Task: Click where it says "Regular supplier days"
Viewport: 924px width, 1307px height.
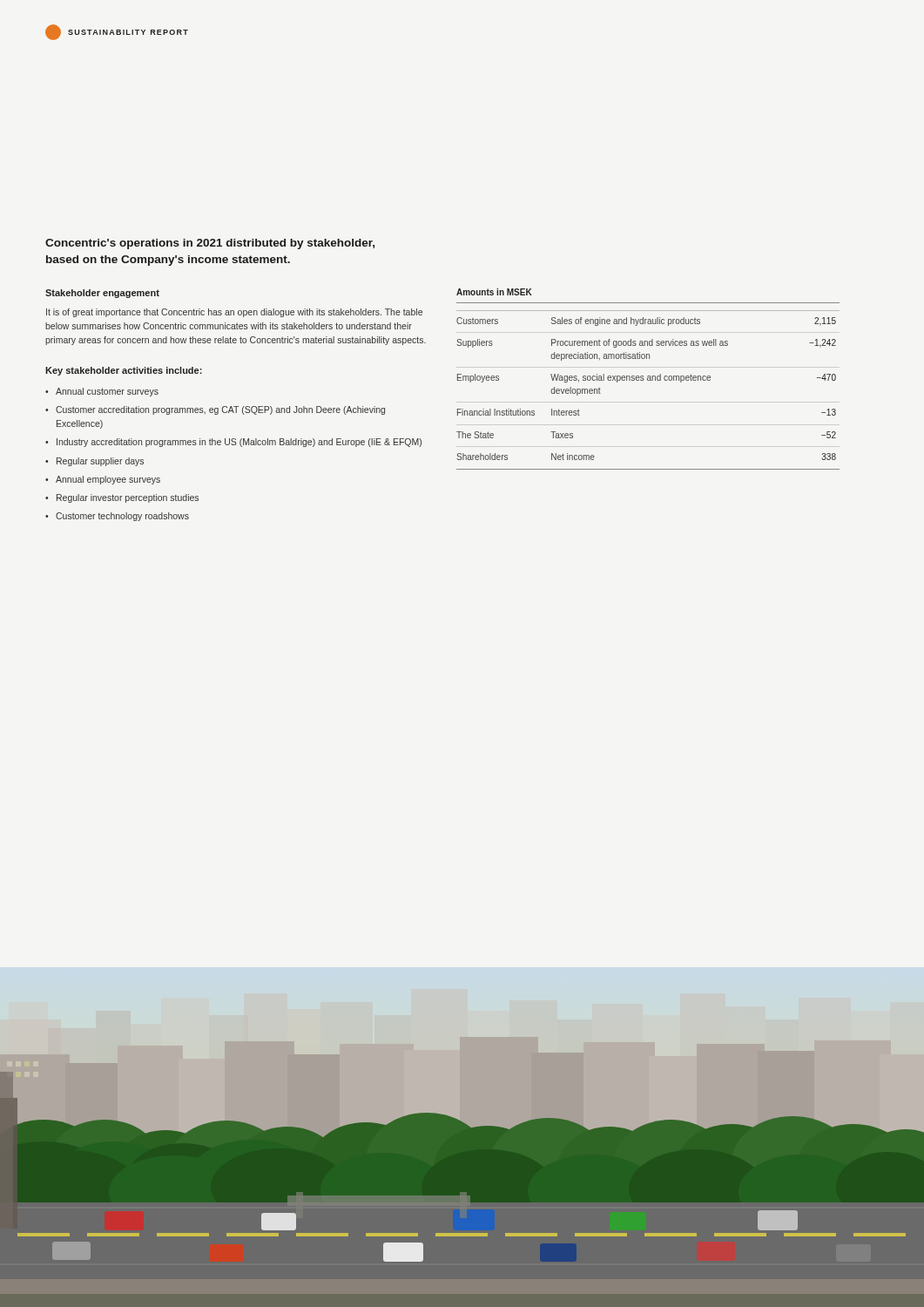Action: 100,461
